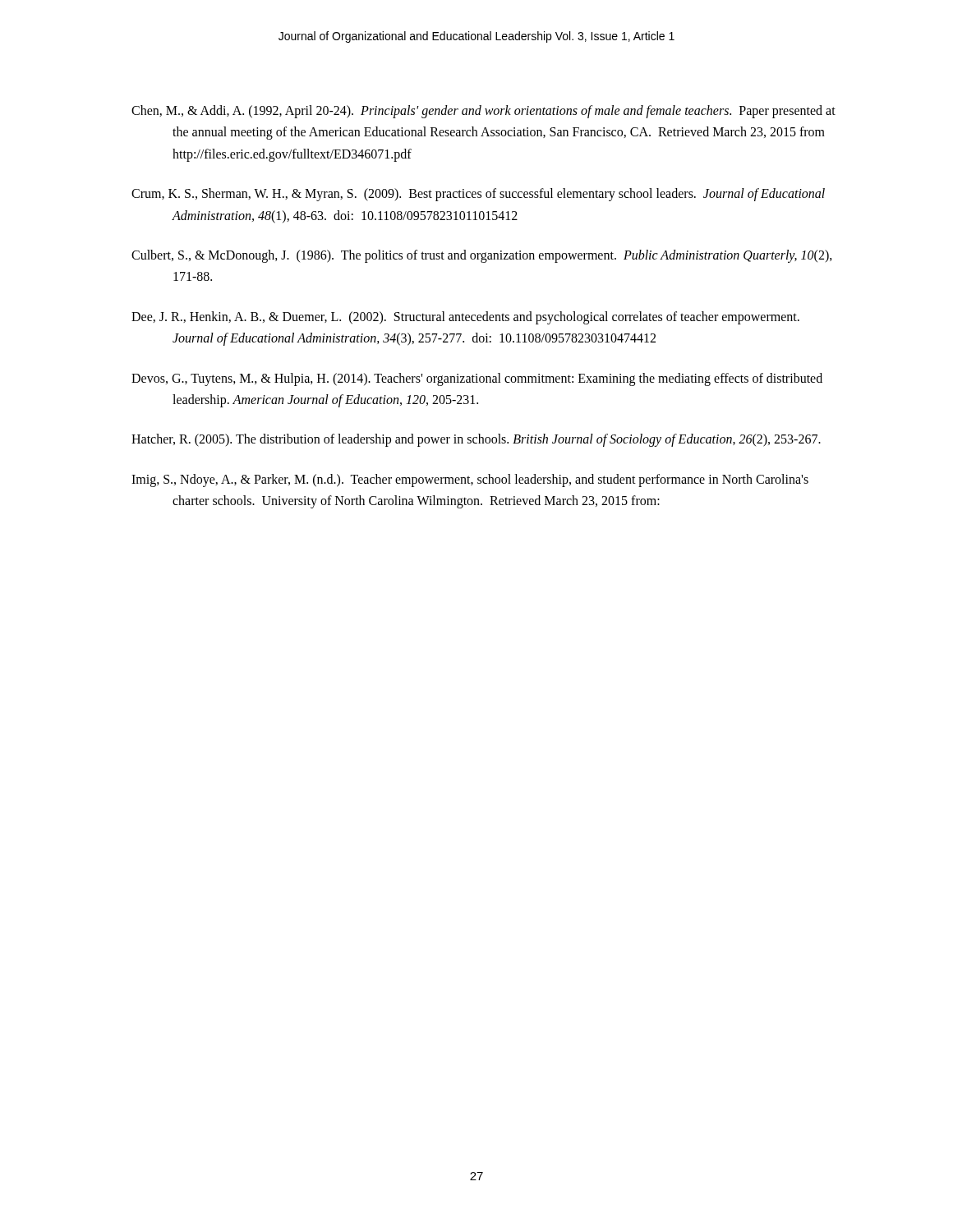
Task: Select the list item with the text "Crum, K. S., Sherman,"
Action: click(x=485, y=205)
